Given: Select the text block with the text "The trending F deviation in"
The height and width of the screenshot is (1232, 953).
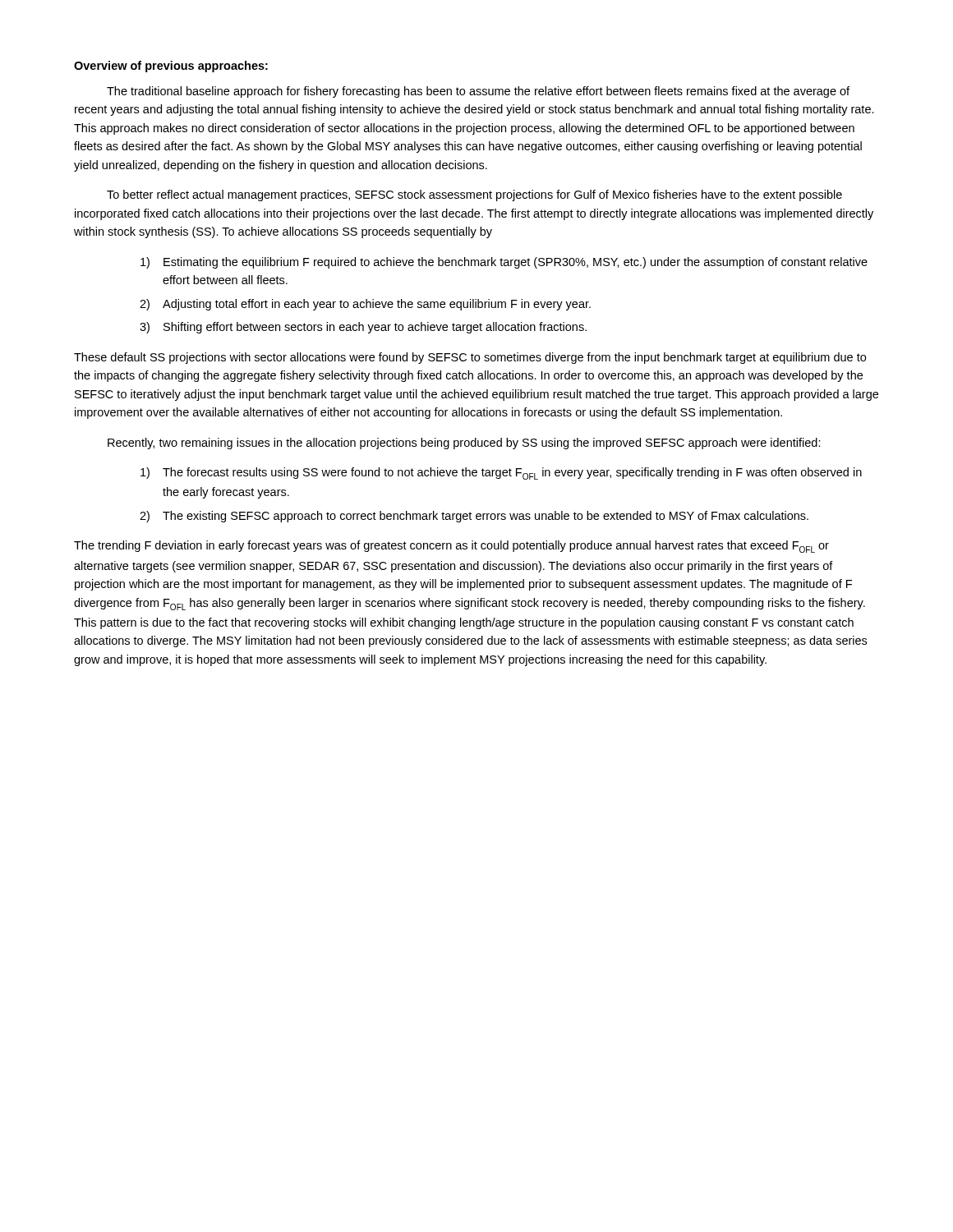Looking at the screenshot, I should pyautogui.click(x=476, y=603).
